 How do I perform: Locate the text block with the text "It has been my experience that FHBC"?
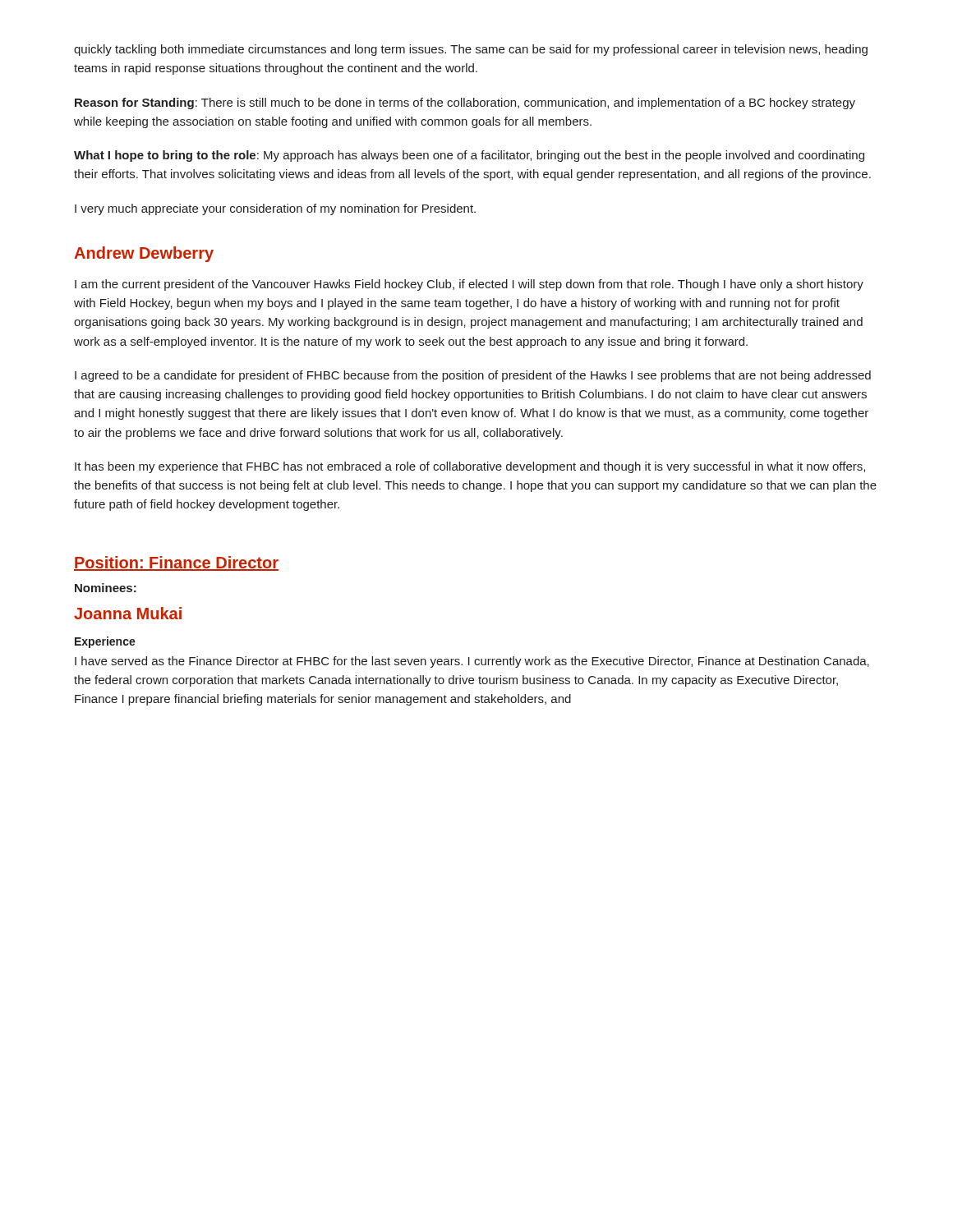click(x=476, y=485)
